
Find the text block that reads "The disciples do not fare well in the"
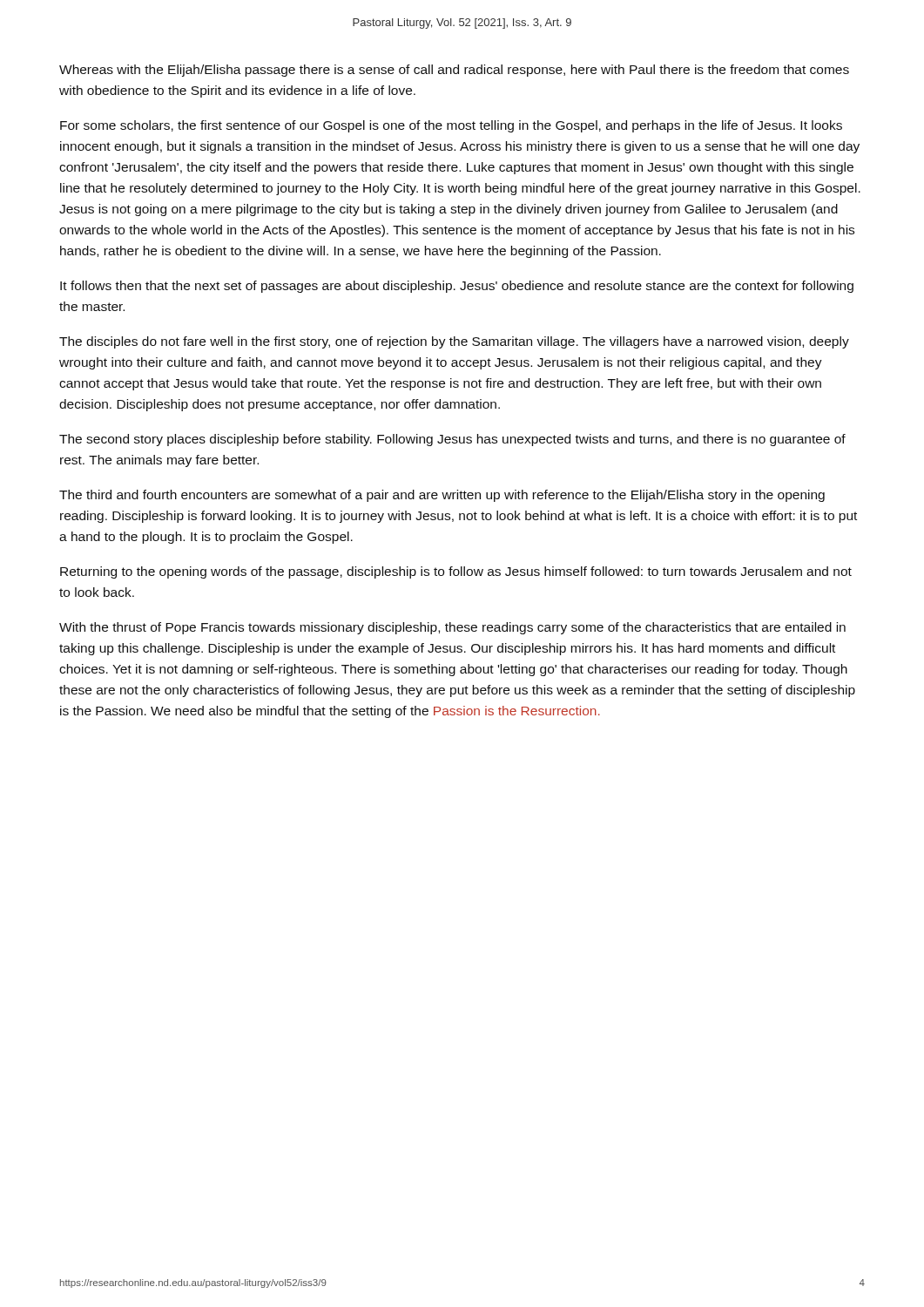click(462, 373)
